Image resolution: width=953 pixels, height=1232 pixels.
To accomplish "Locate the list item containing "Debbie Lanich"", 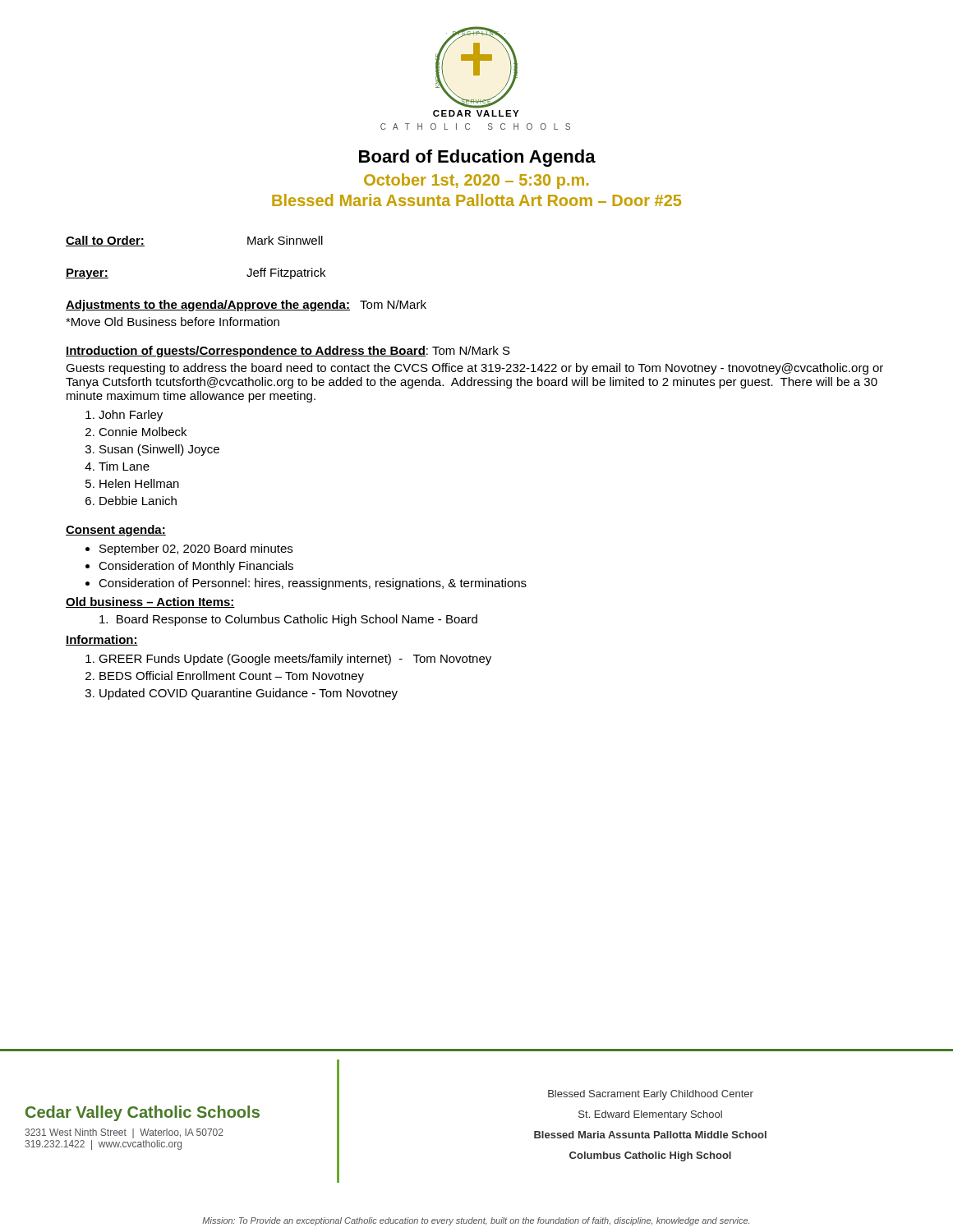I will point(138,501).
